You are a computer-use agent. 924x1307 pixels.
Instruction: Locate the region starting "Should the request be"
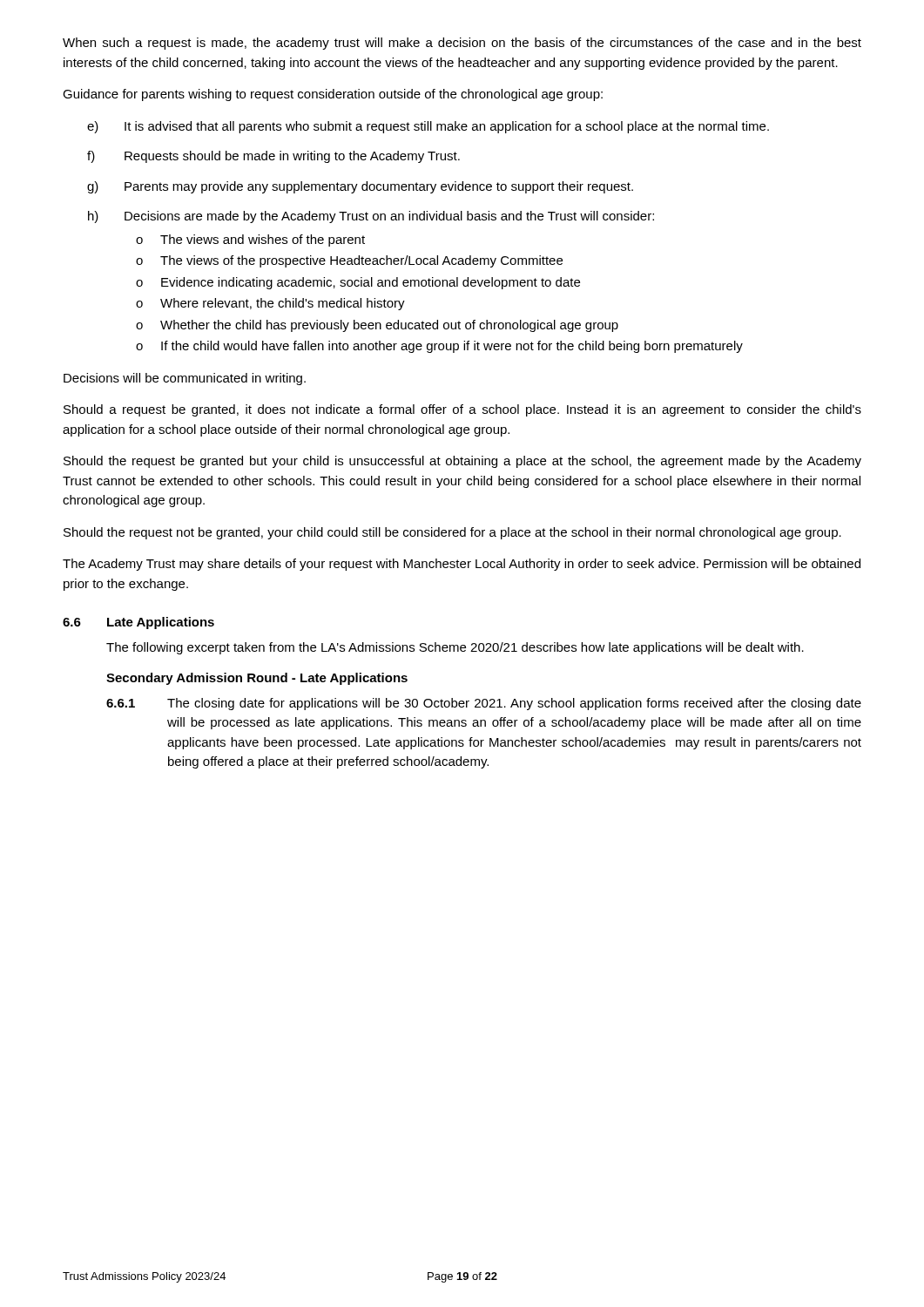462,480
